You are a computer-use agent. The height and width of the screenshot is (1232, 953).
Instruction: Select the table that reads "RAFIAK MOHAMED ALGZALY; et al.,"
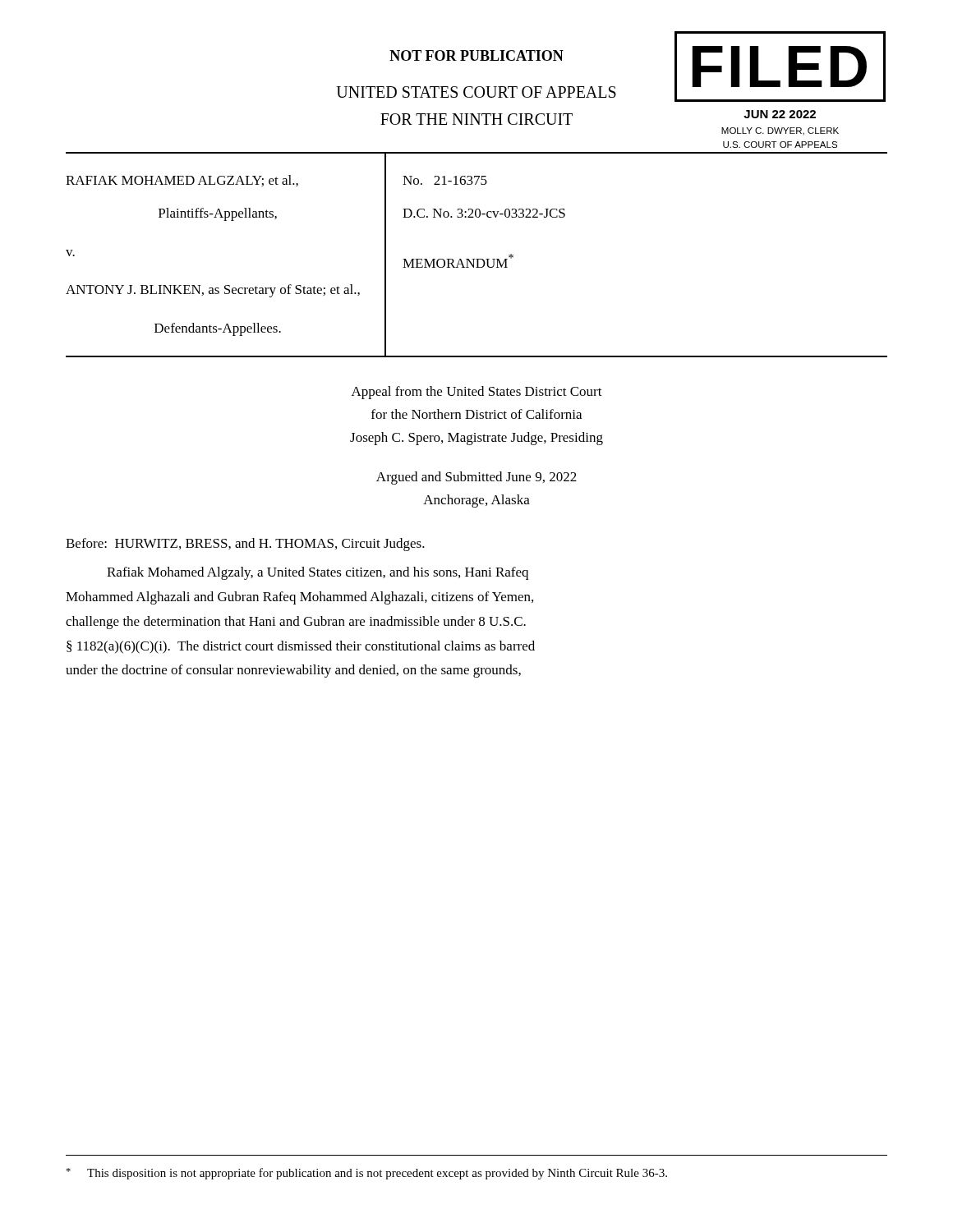point(476,254)
